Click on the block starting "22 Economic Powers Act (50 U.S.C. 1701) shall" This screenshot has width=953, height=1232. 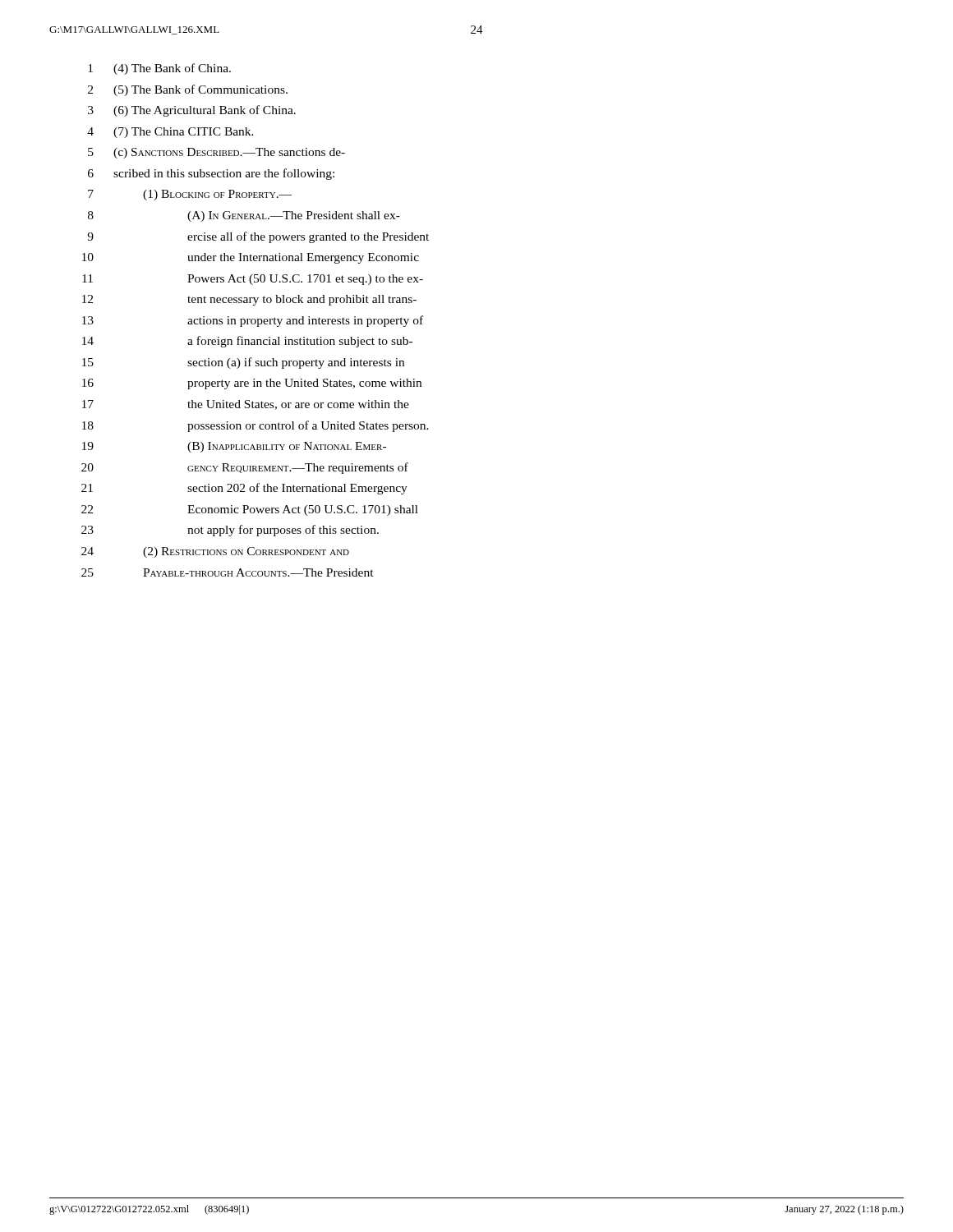pyautogui.click(x=250, y=510)
